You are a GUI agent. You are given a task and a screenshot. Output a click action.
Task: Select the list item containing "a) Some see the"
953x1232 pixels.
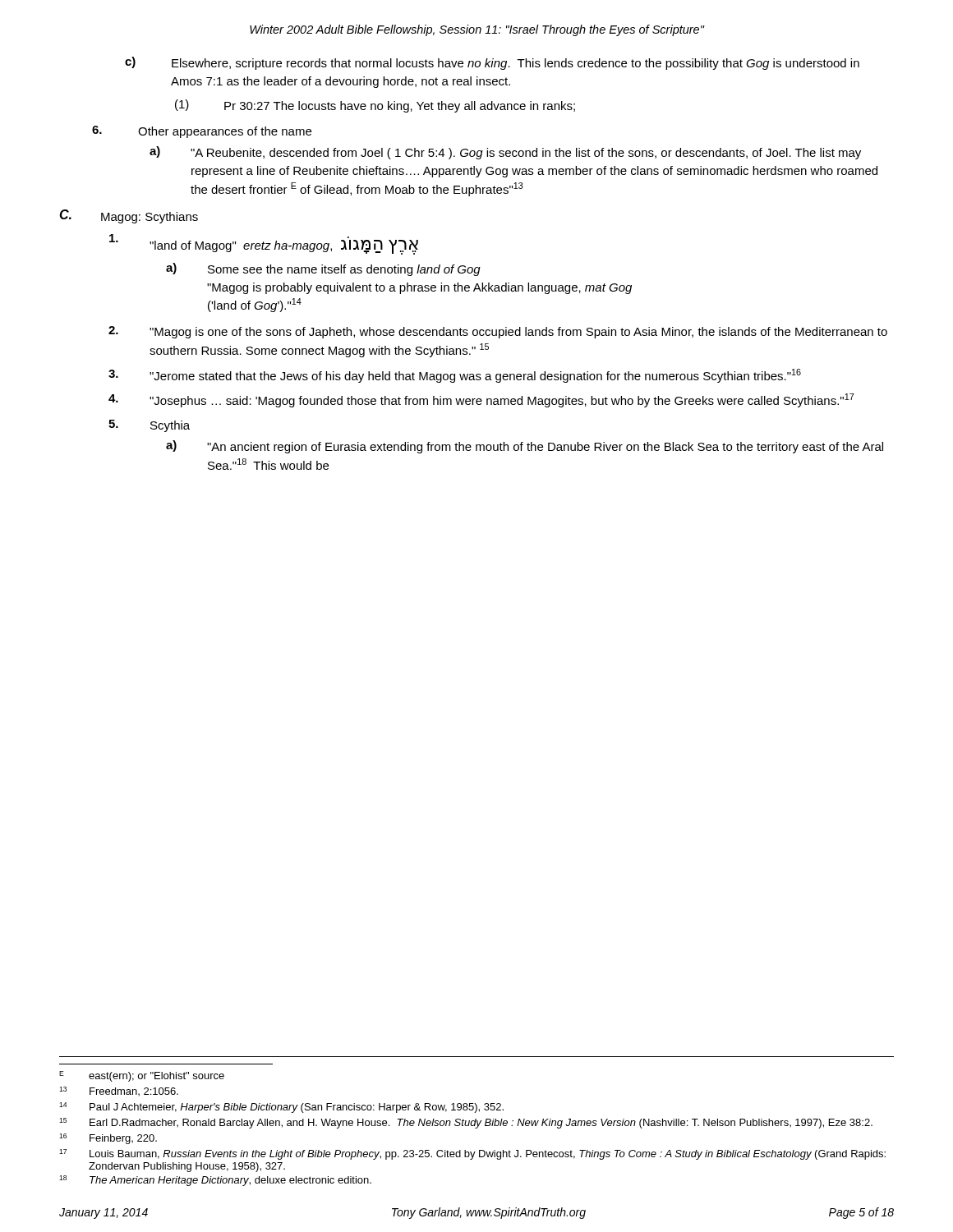pyautogui.click(x=399, y=287)
